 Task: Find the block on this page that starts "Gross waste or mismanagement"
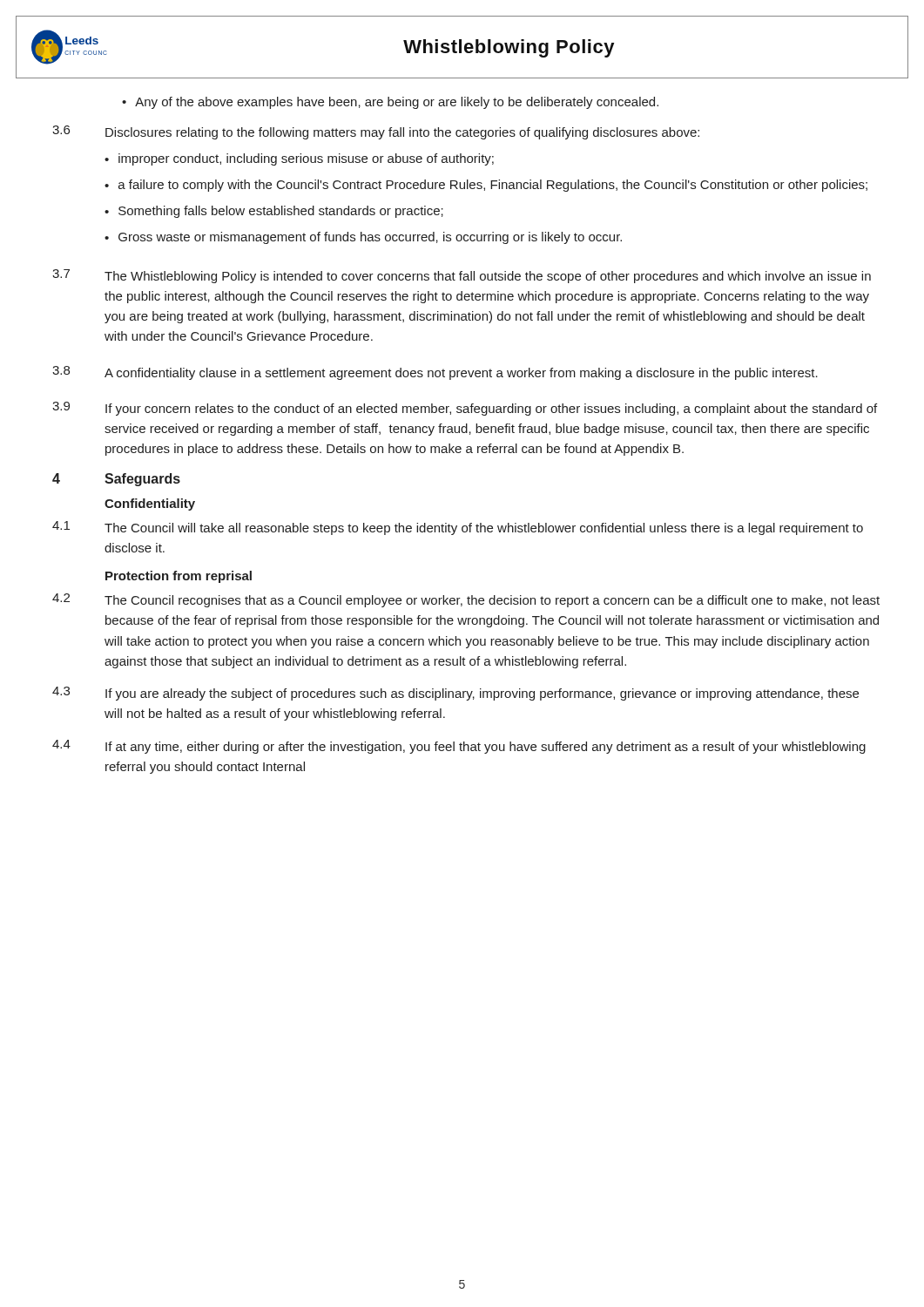click(370, 237)
